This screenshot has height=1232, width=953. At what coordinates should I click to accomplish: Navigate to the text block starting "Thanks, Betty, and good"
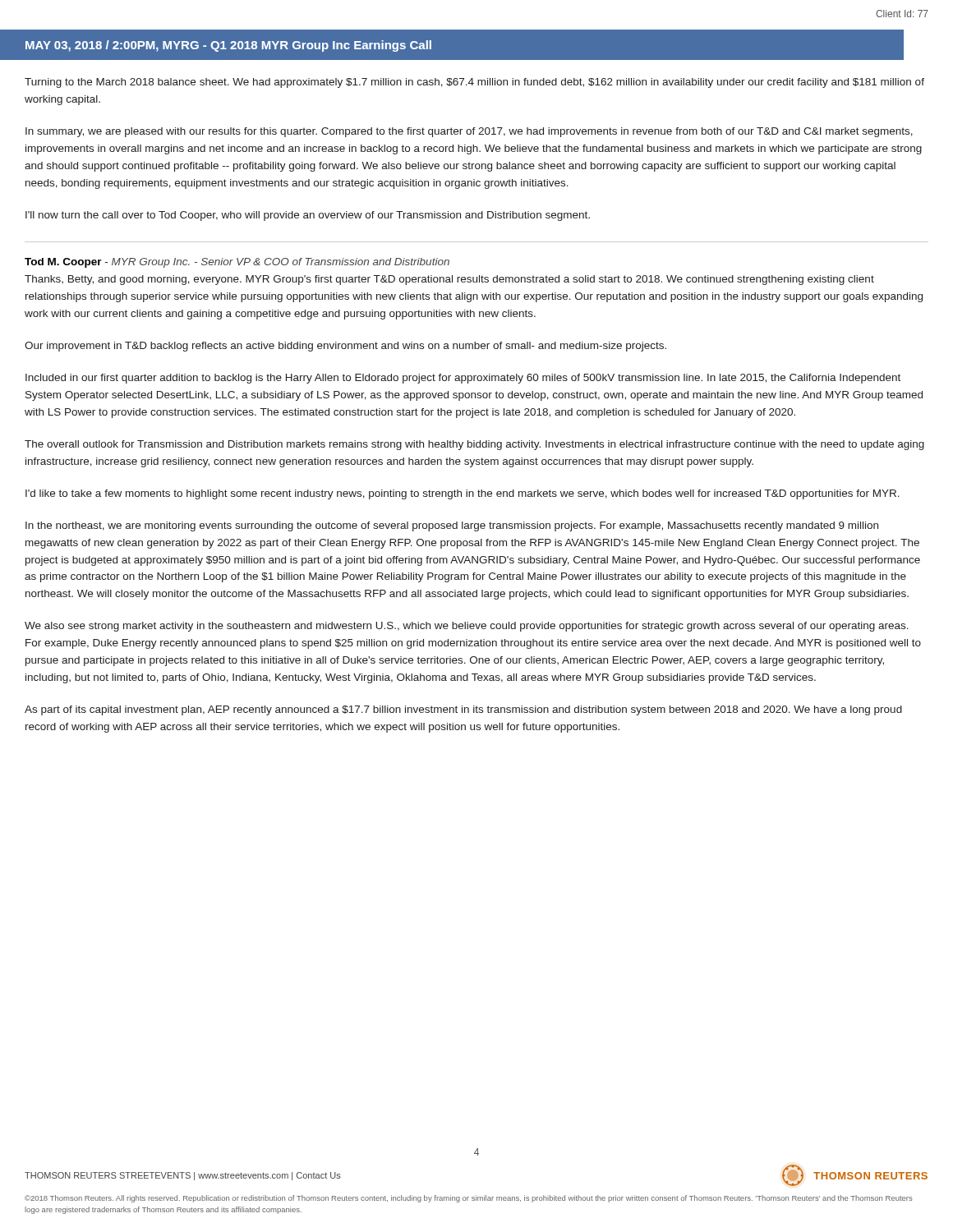click(474, 296)
